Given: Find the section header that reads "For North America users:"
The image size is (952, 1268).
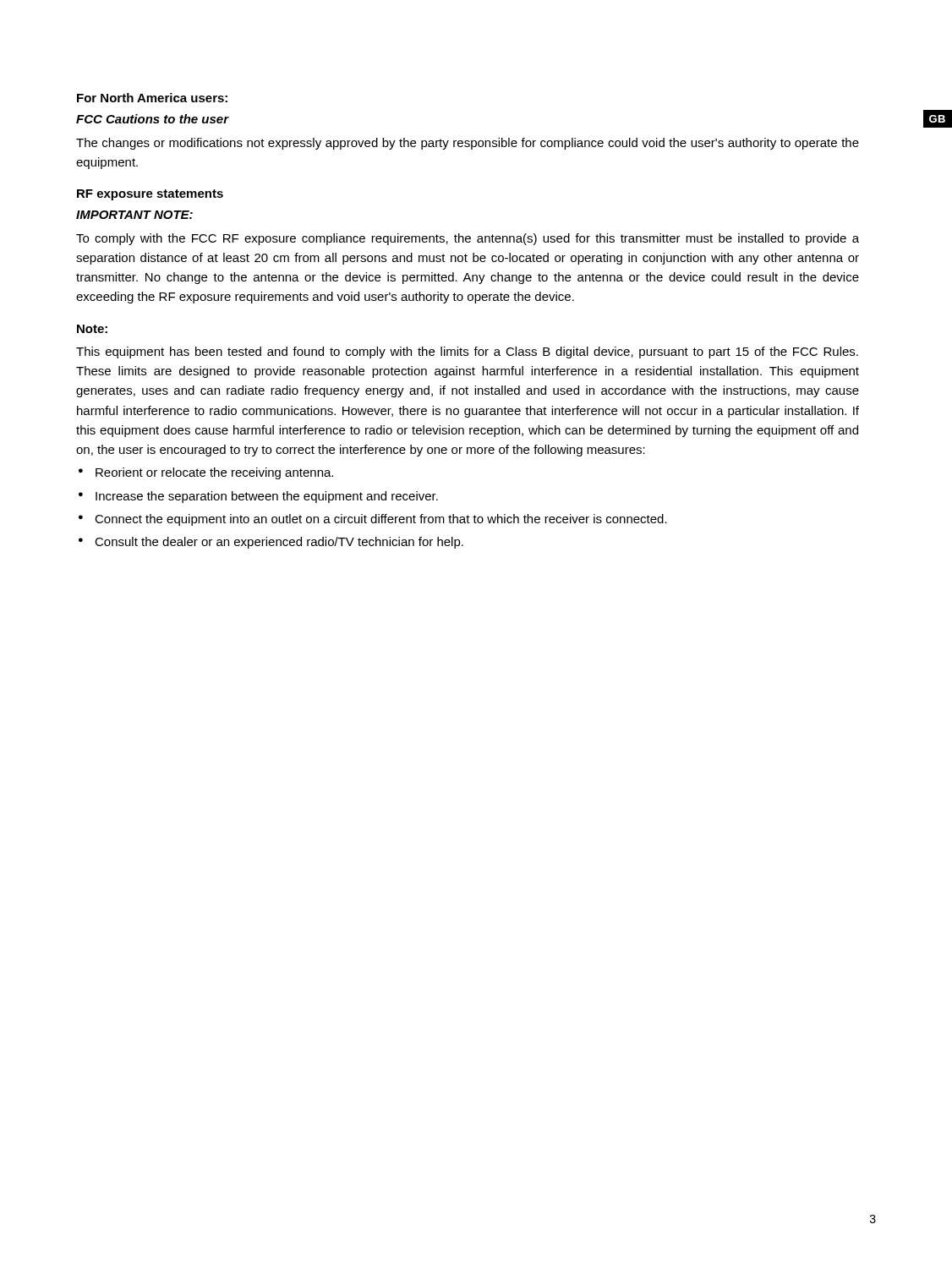Looking at the screenshot, I should [x=152, y=98].
